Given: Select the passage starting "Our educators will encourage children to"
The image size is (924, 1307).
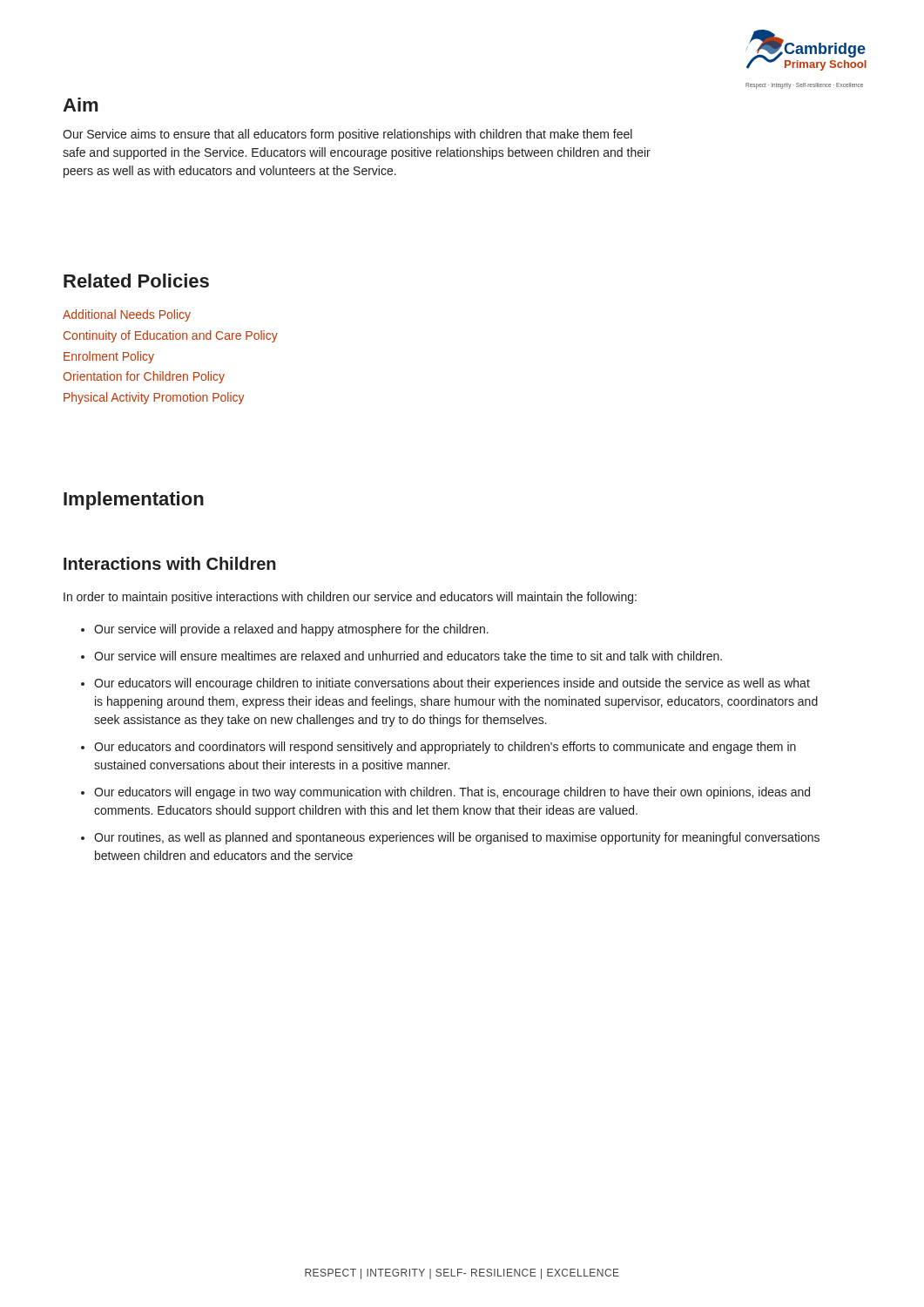Looking at the screenshot, I should point(456,701).
